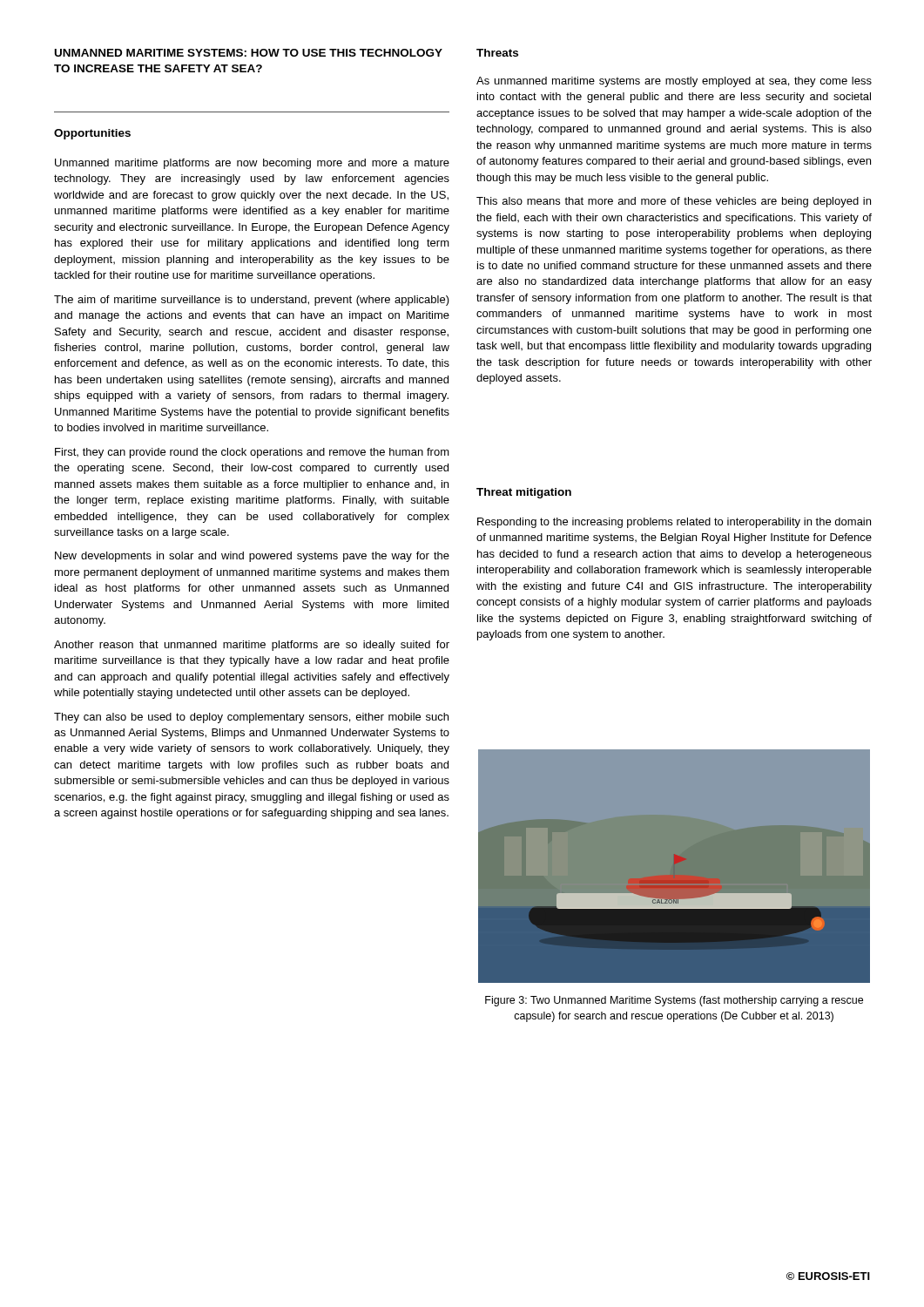Find the photo
This screenshot has width=924, height=1307.
click(674, 866)
